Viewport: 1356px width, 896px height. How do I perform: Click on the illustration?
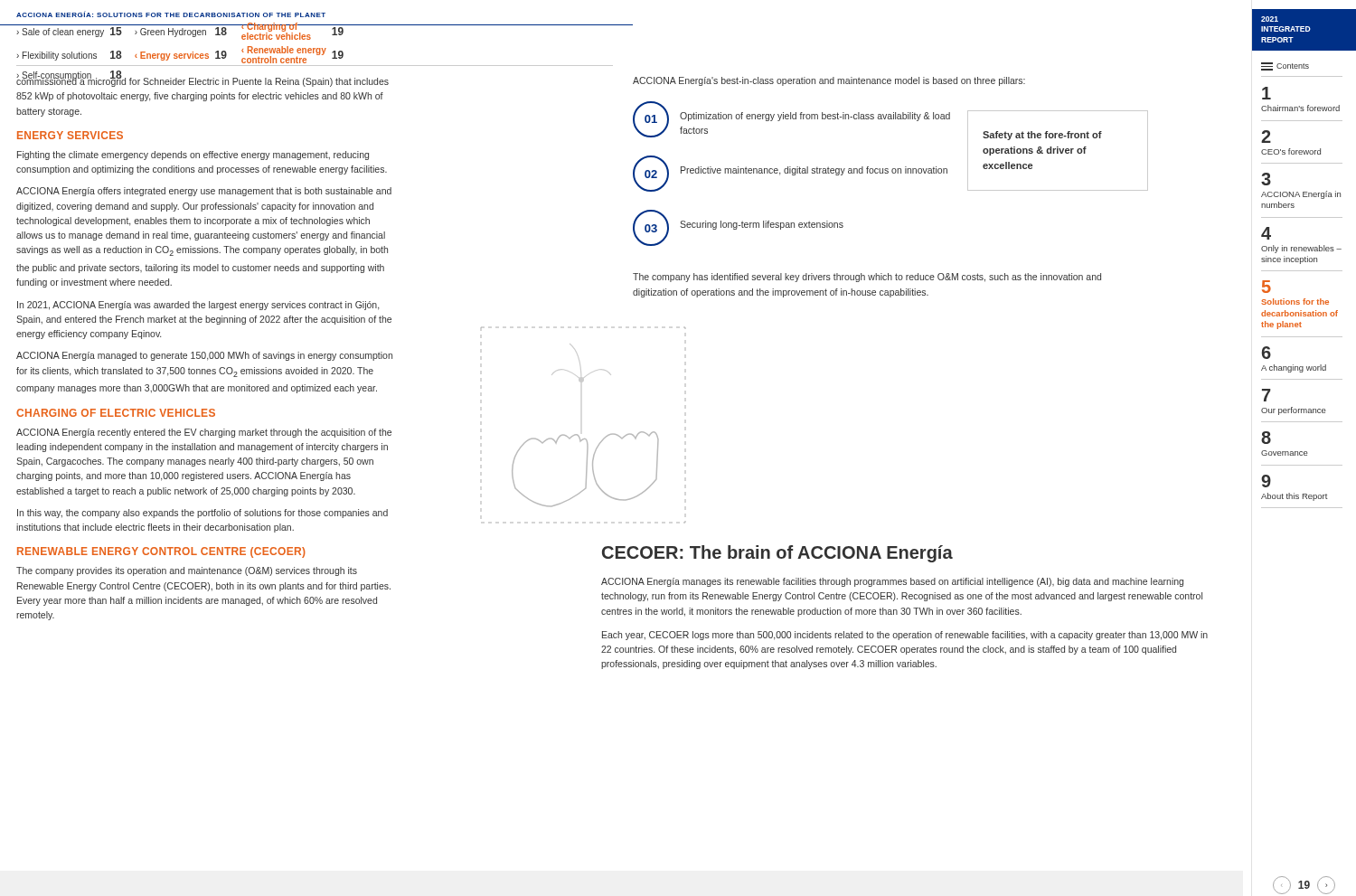pyautogui.click(x=583, y=425)
